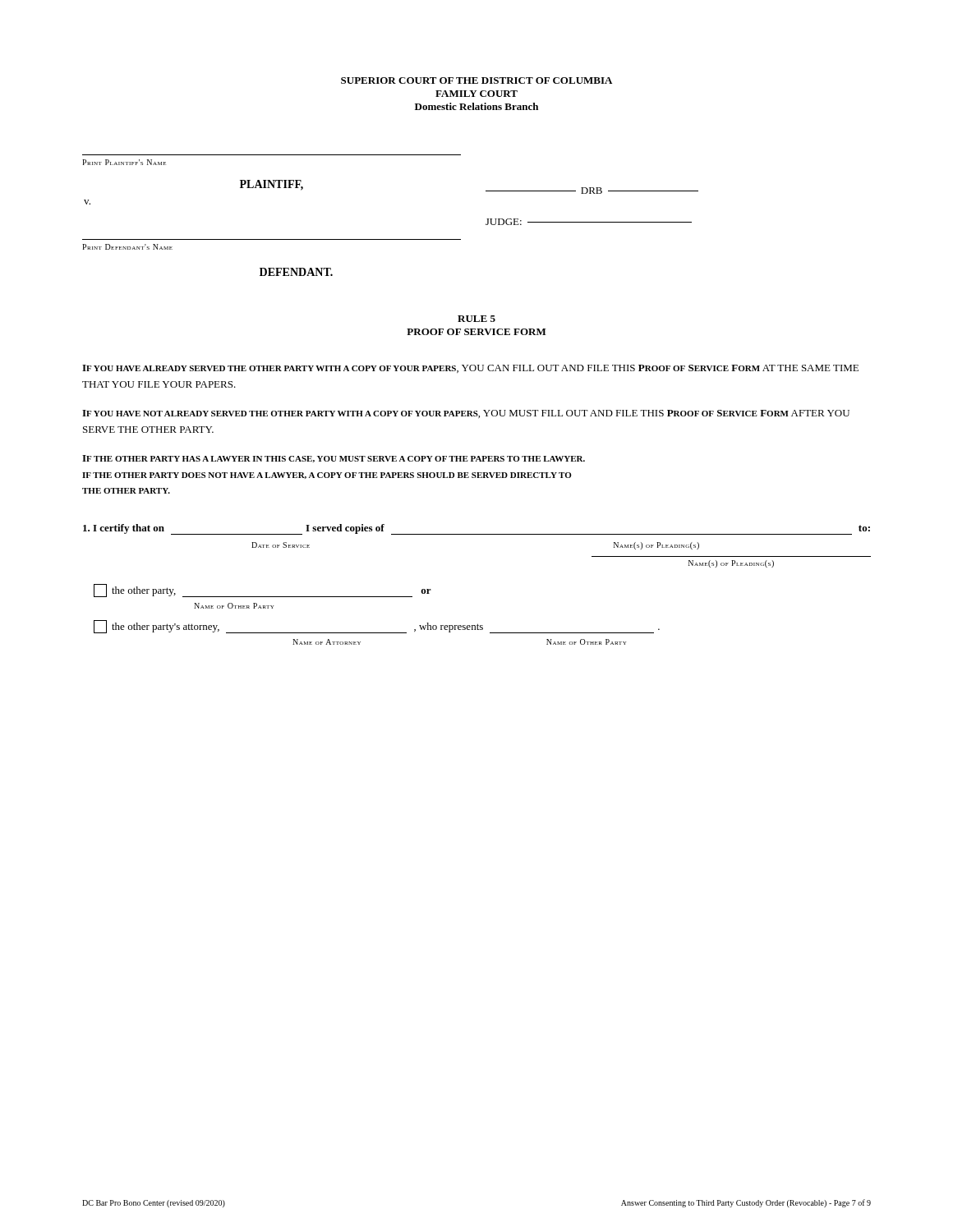953x1232 pixels.
Task: Locate the text starting "Print Plaintiff's Name PLAINTIFF, v."
Action: (x=476, y=218)
